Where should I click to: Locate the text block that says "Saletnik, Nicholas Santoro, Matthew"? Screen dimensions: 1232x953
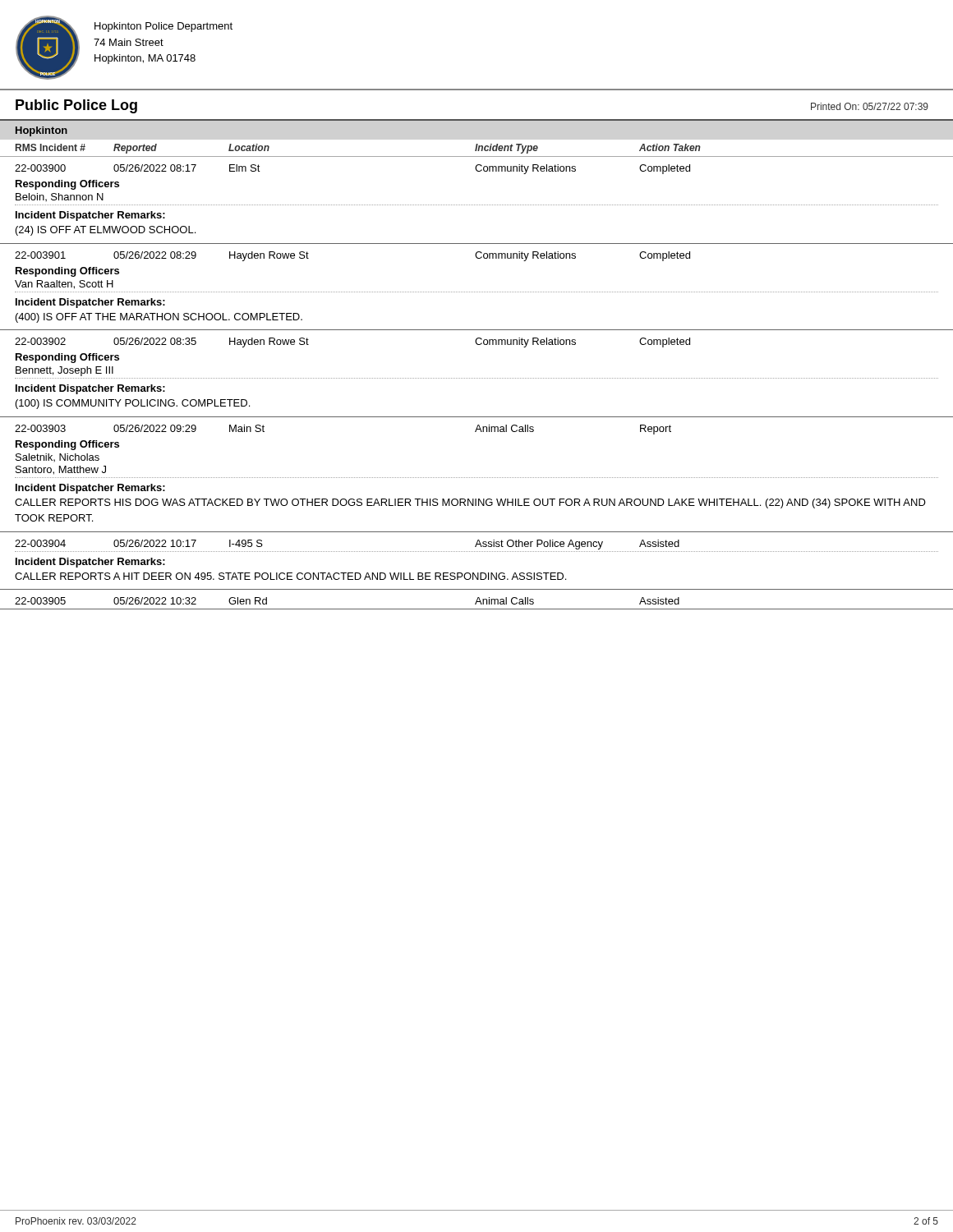61,463
